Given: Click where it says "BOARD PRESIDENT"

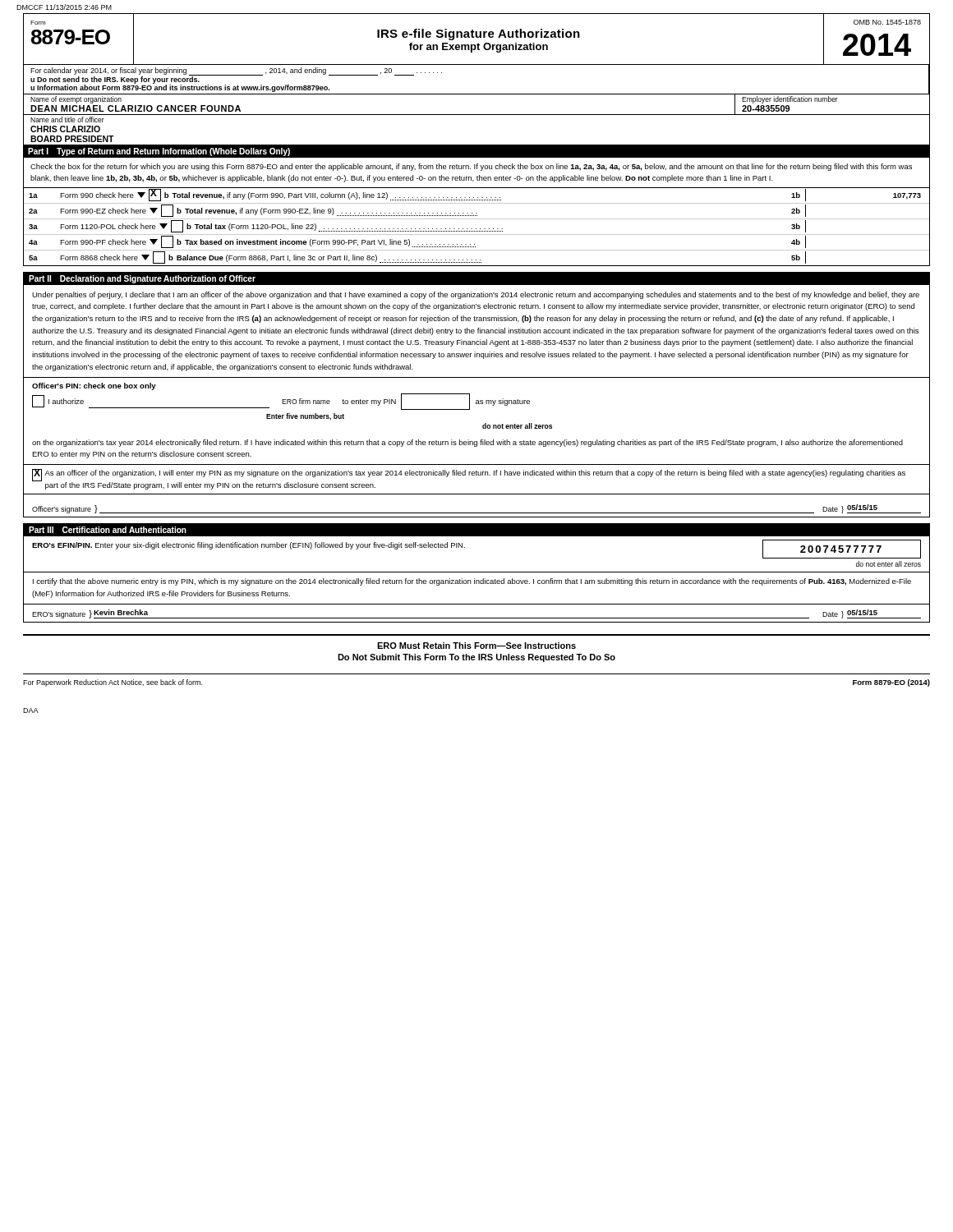Looking at the screenshot, I should coord(72,139).
